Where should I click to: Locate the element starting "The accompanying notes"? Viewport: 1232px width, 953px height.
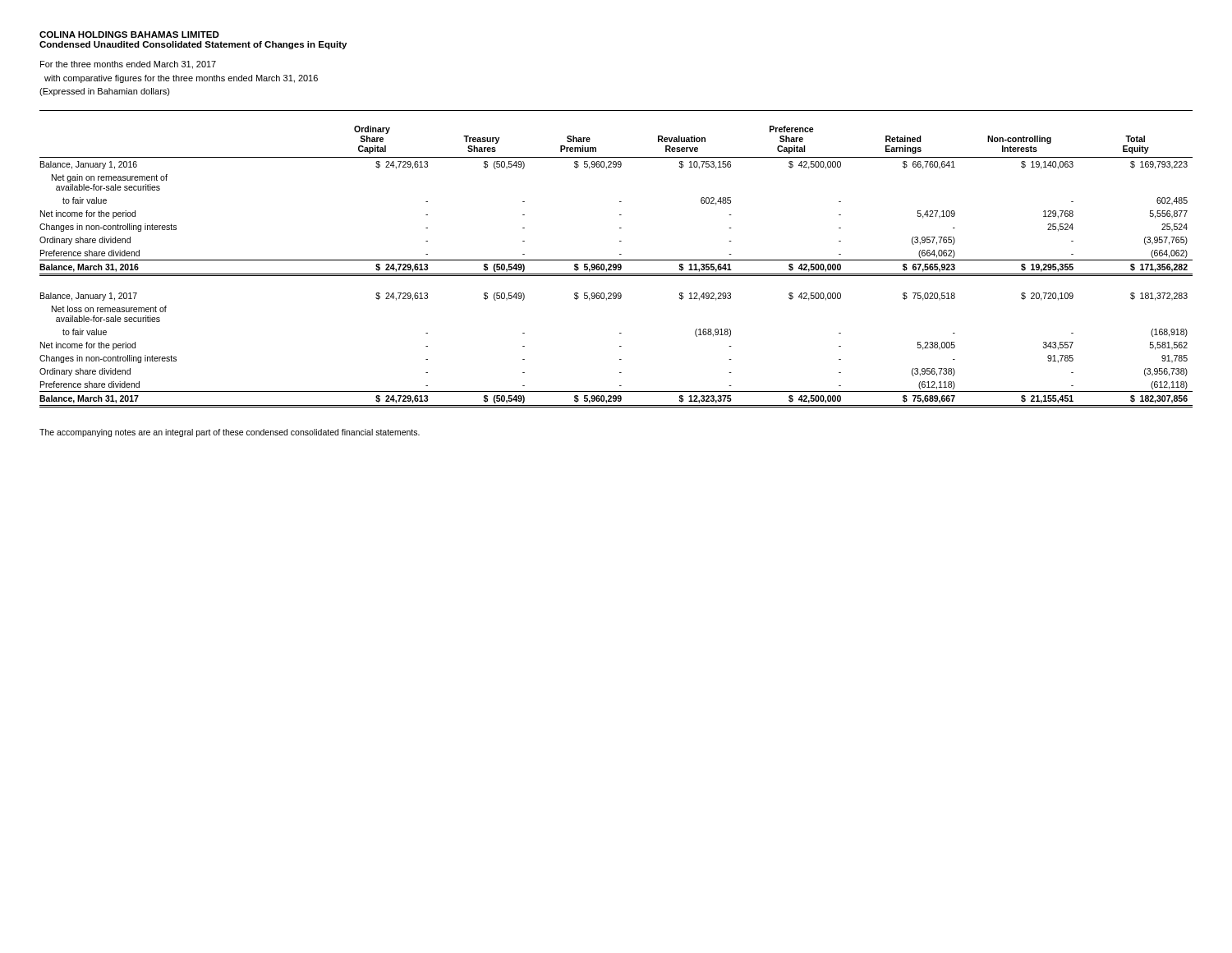coord(230,432)
